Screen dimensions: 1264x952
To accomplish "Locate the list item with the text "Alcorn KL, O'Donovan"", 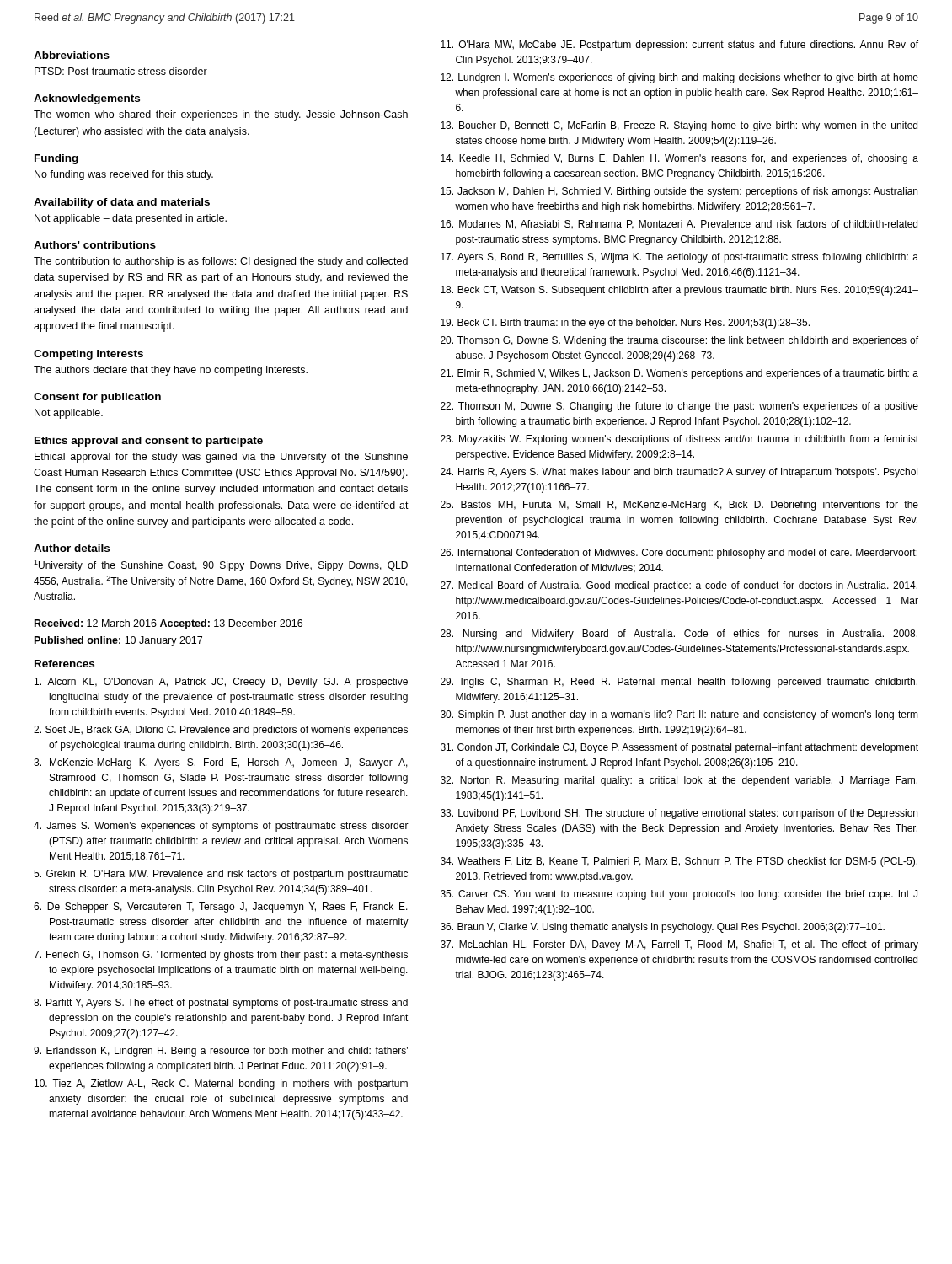I will click(x=221, y=697).
